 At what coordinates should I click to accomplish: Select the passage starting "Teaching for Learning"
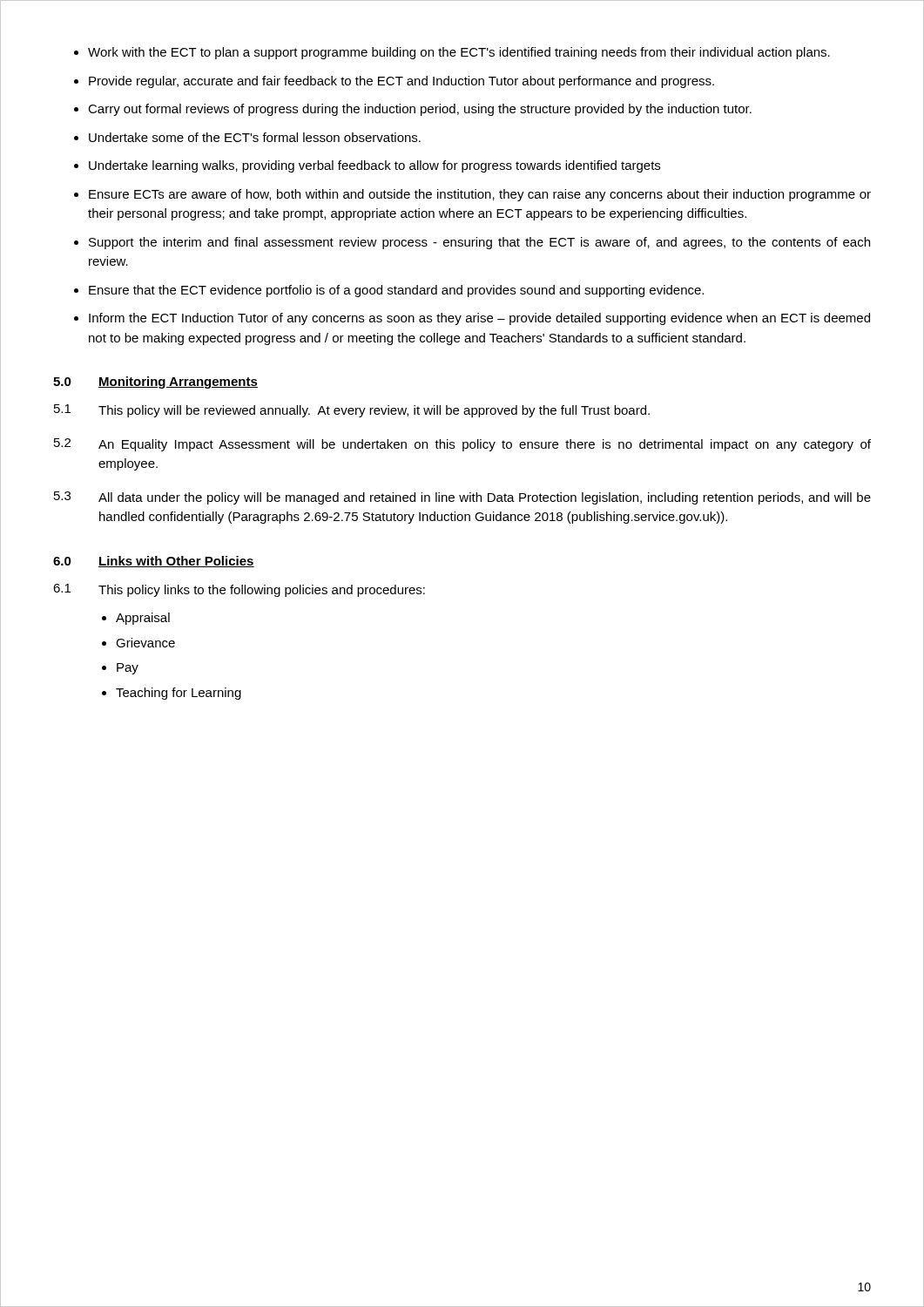(x=179, y=692)
